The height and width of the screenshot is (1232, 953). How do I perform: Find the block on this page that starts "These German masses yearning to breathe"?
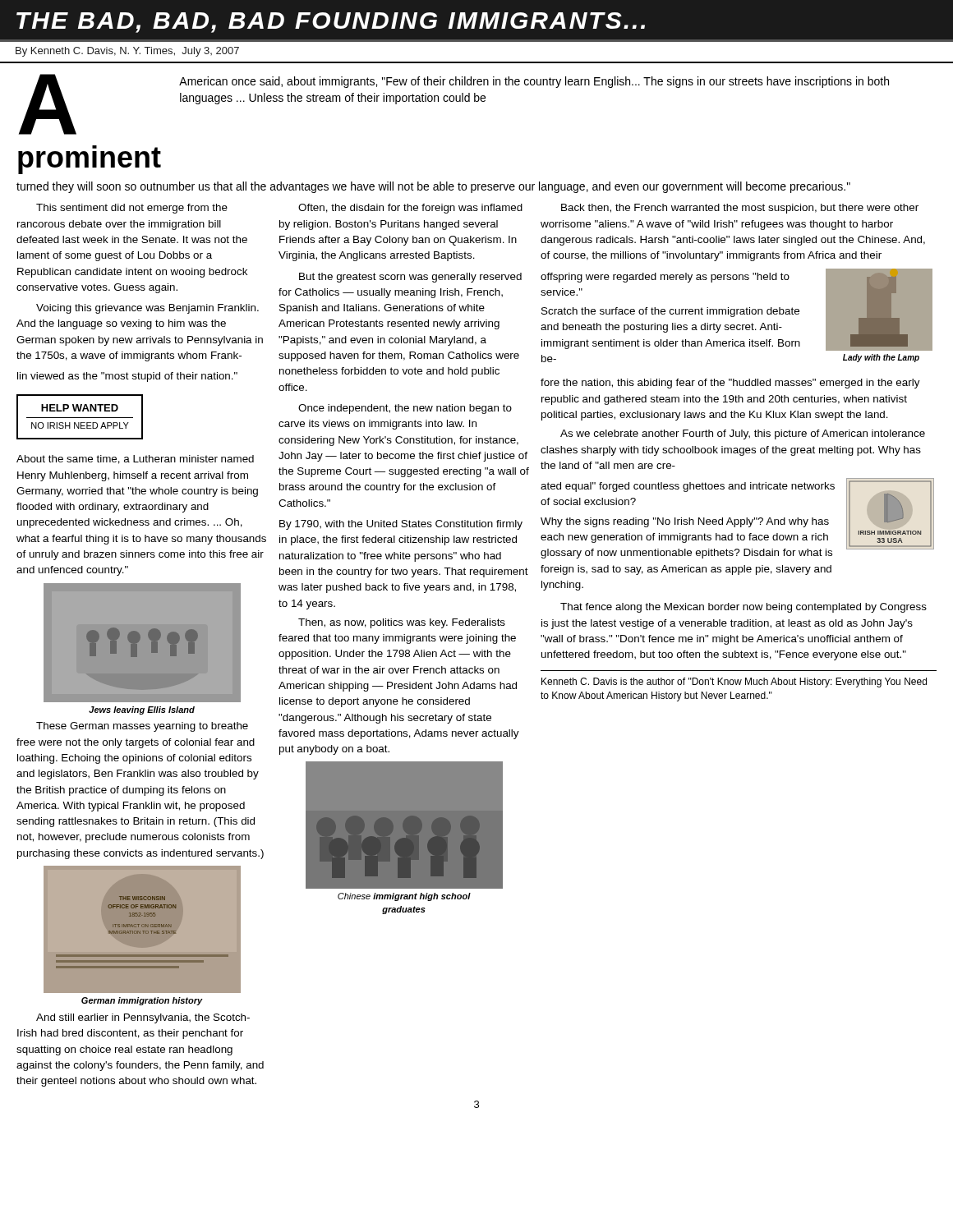[x=142, y=789]
